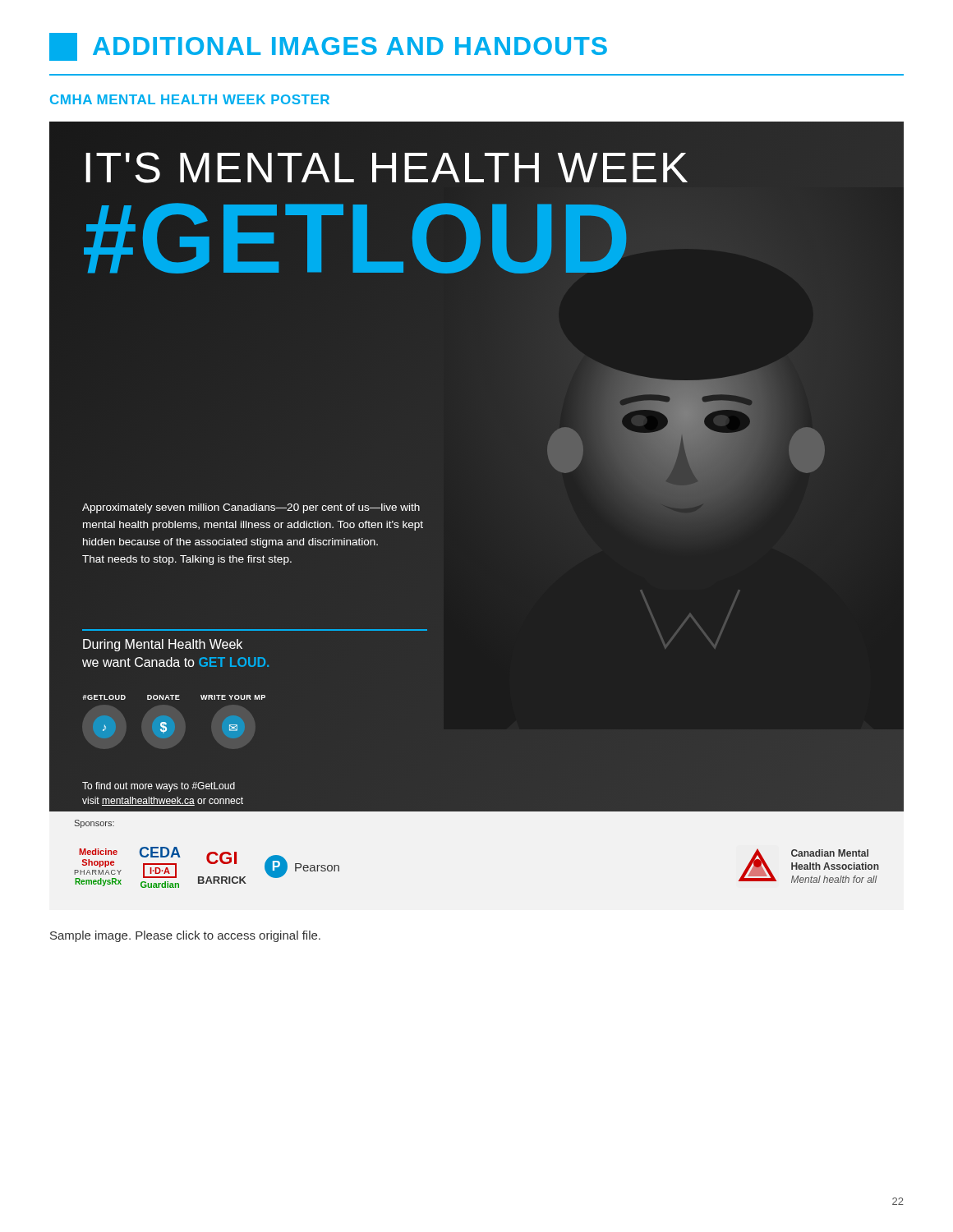
Task: Click on the caption that reads "Sample image. Please click to"
Action: 185,935
